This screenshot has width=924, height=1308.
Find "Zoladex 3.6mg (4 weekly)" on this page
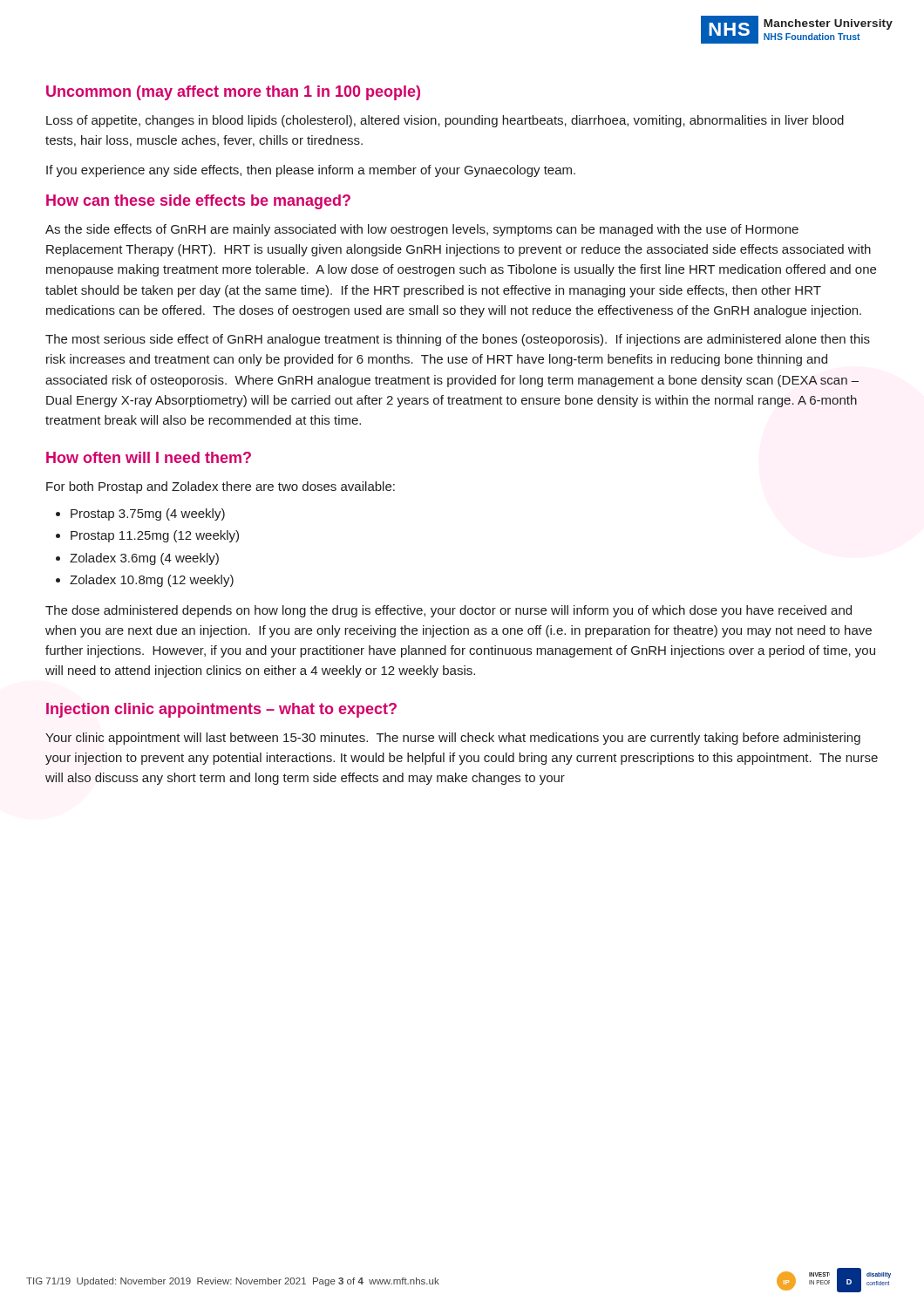coord(145,557)
